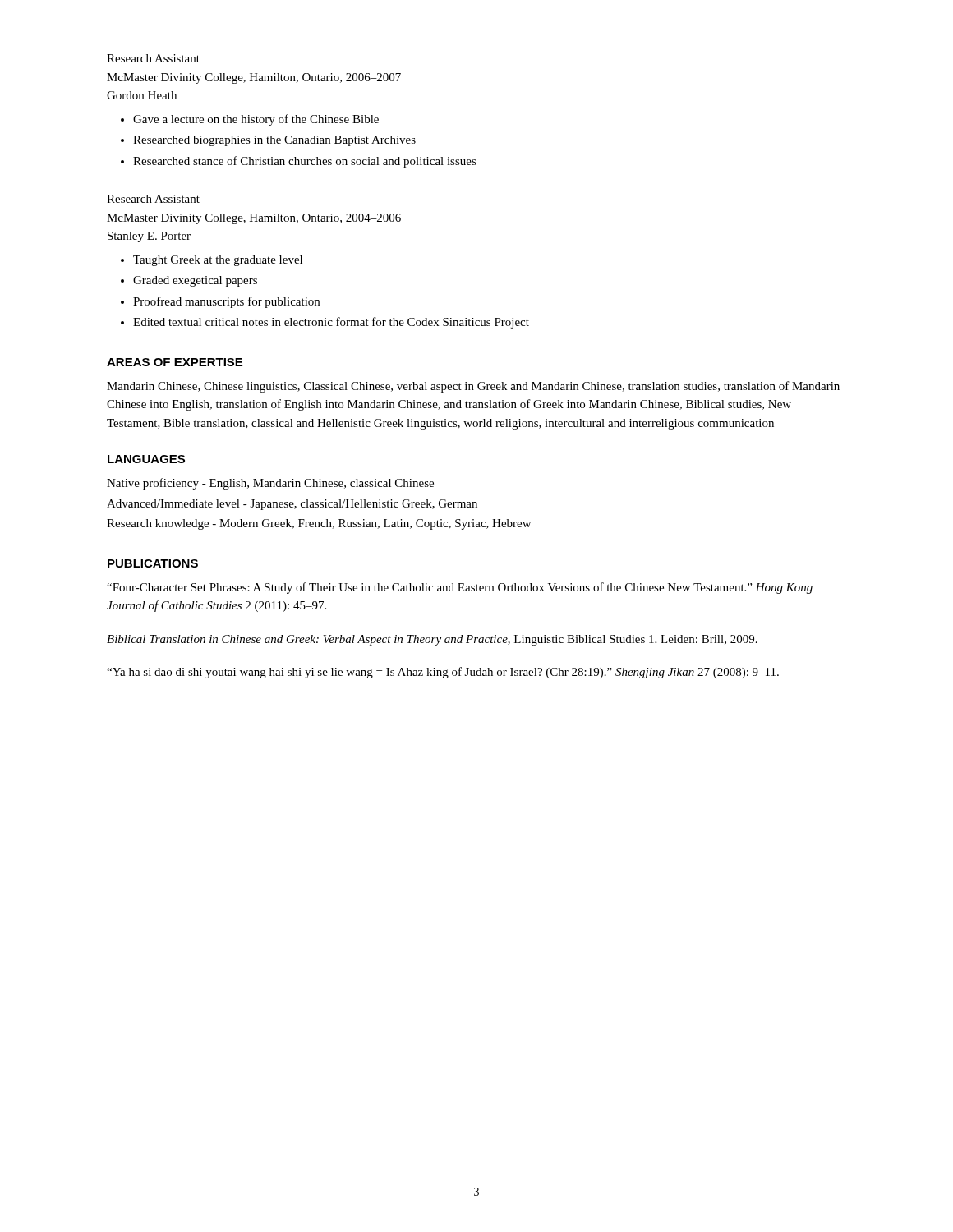Click on the text block starting "AREAS OF EXPERTISE"

click(175, 361)
